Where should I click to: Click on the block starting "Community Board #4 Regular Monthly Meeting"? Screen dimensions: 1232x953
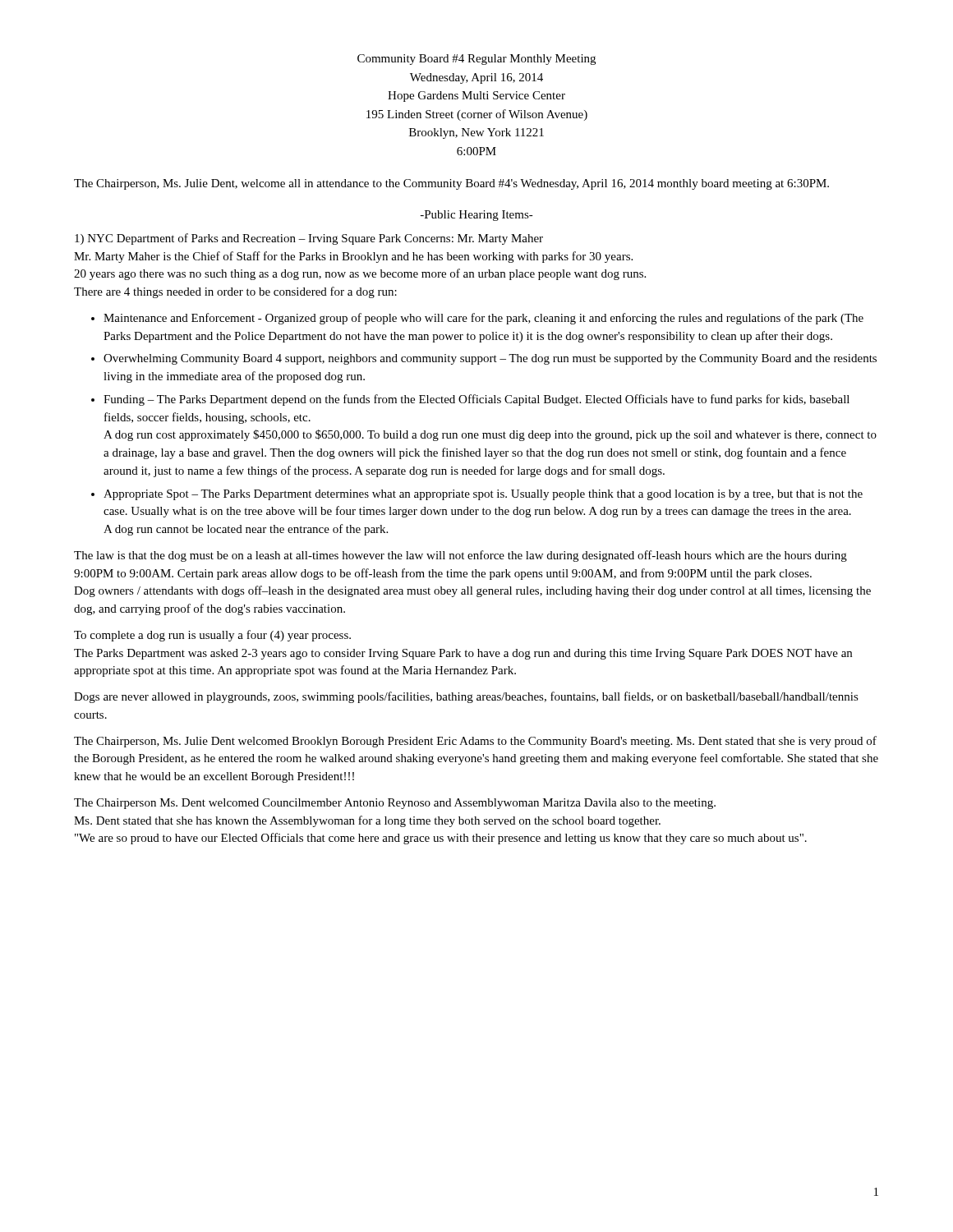476,105
